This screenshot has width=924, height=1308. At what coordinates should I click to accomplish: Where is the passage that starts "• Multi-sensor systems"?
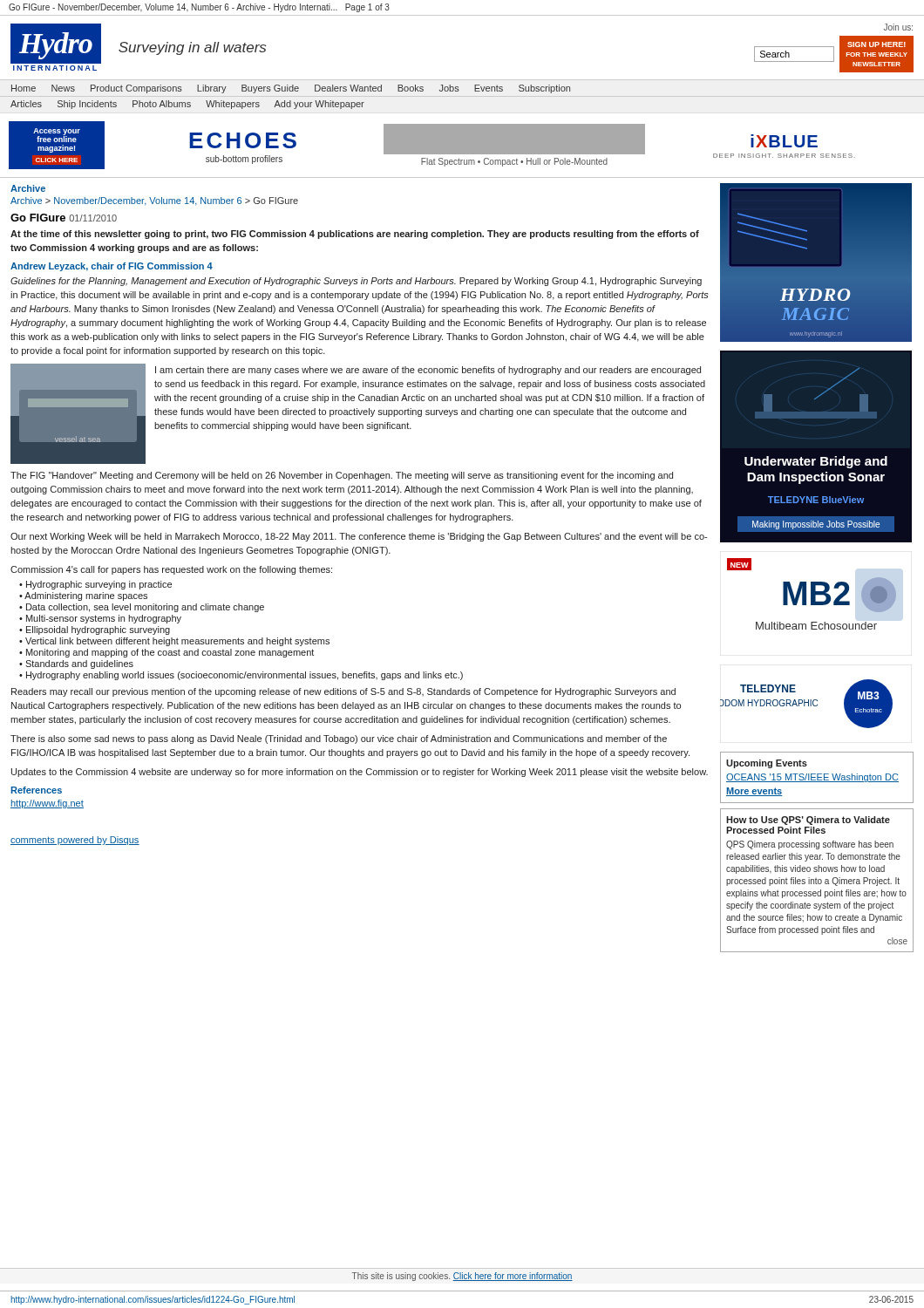pyautogui.click(x=100, y=619)
